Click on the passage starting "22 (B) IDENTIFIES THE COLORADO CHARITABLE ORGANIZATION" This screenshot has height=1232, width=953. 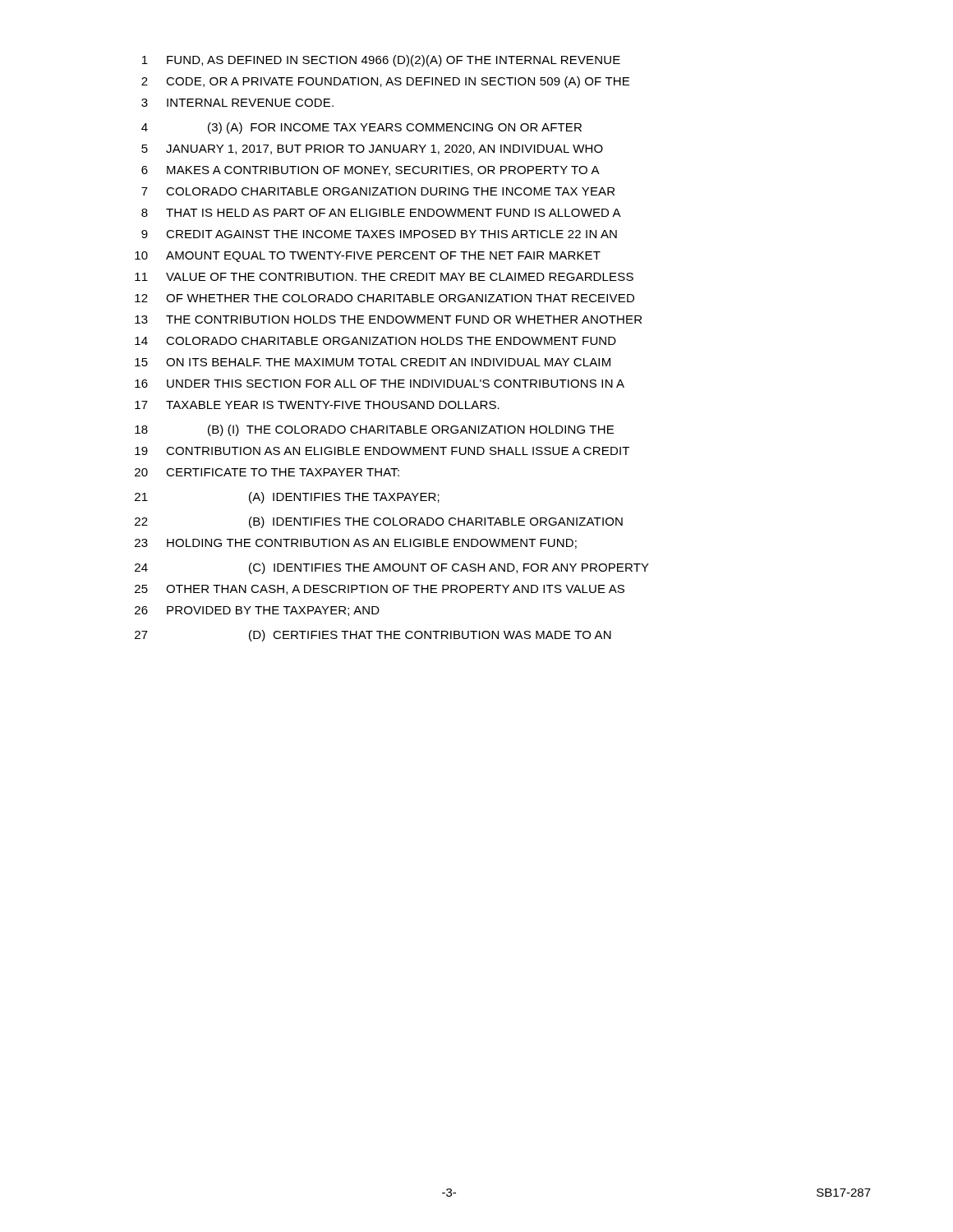coord(489,522)
